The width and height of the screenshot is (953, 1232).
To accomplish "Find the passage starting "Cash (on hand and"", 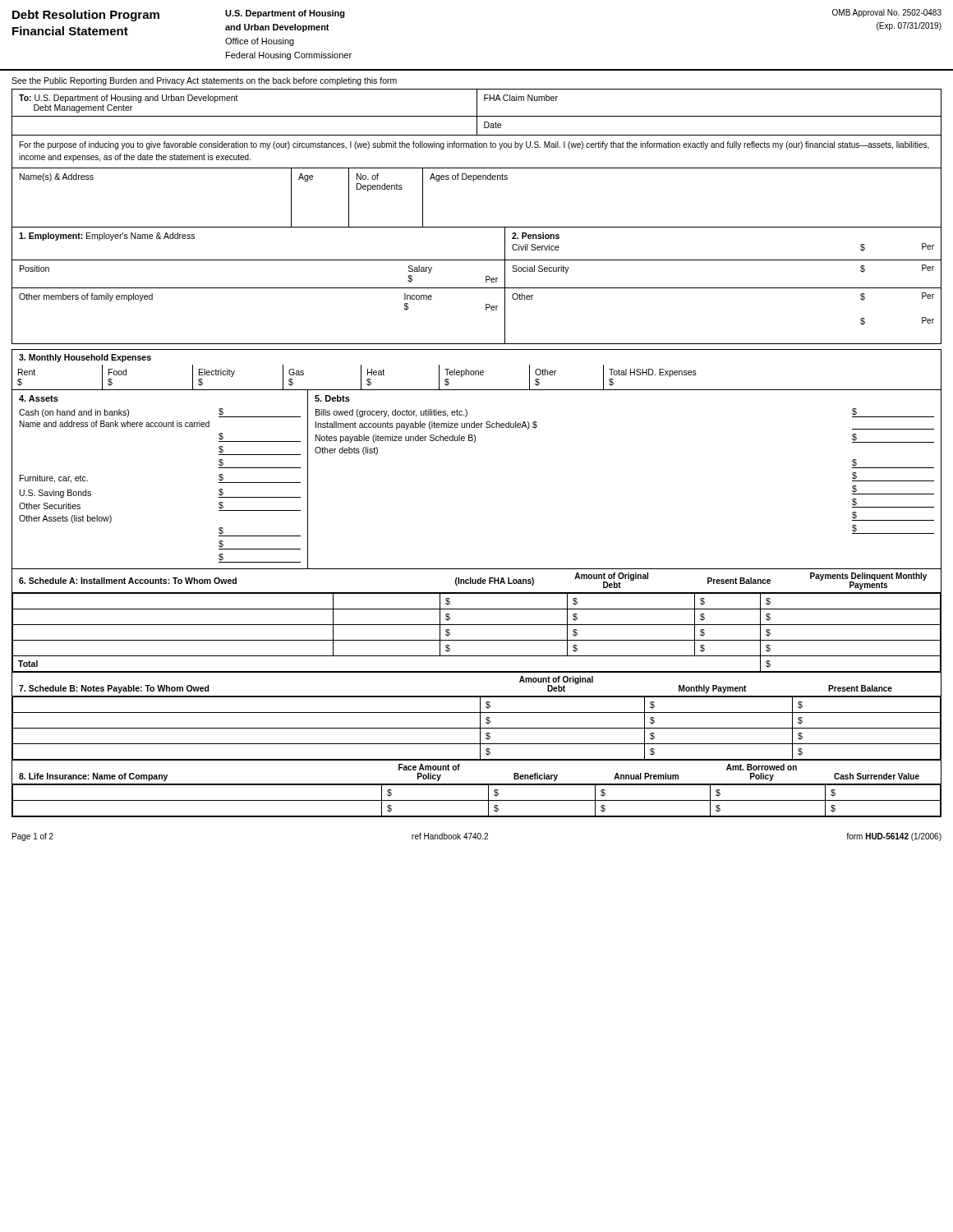I will point(70,413).
